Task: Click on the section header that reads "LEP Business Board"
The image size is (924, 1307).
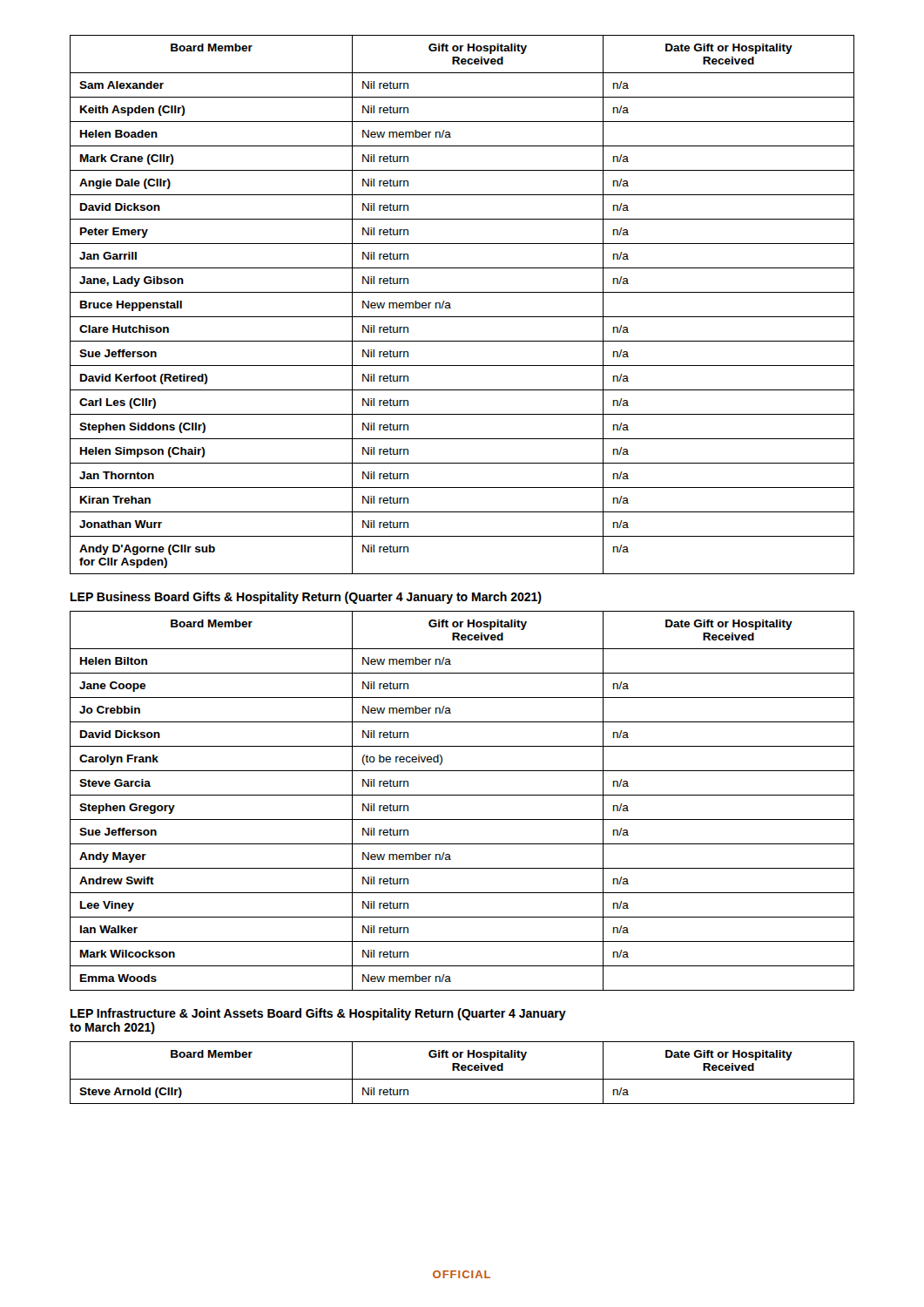Action: [306, 597]
